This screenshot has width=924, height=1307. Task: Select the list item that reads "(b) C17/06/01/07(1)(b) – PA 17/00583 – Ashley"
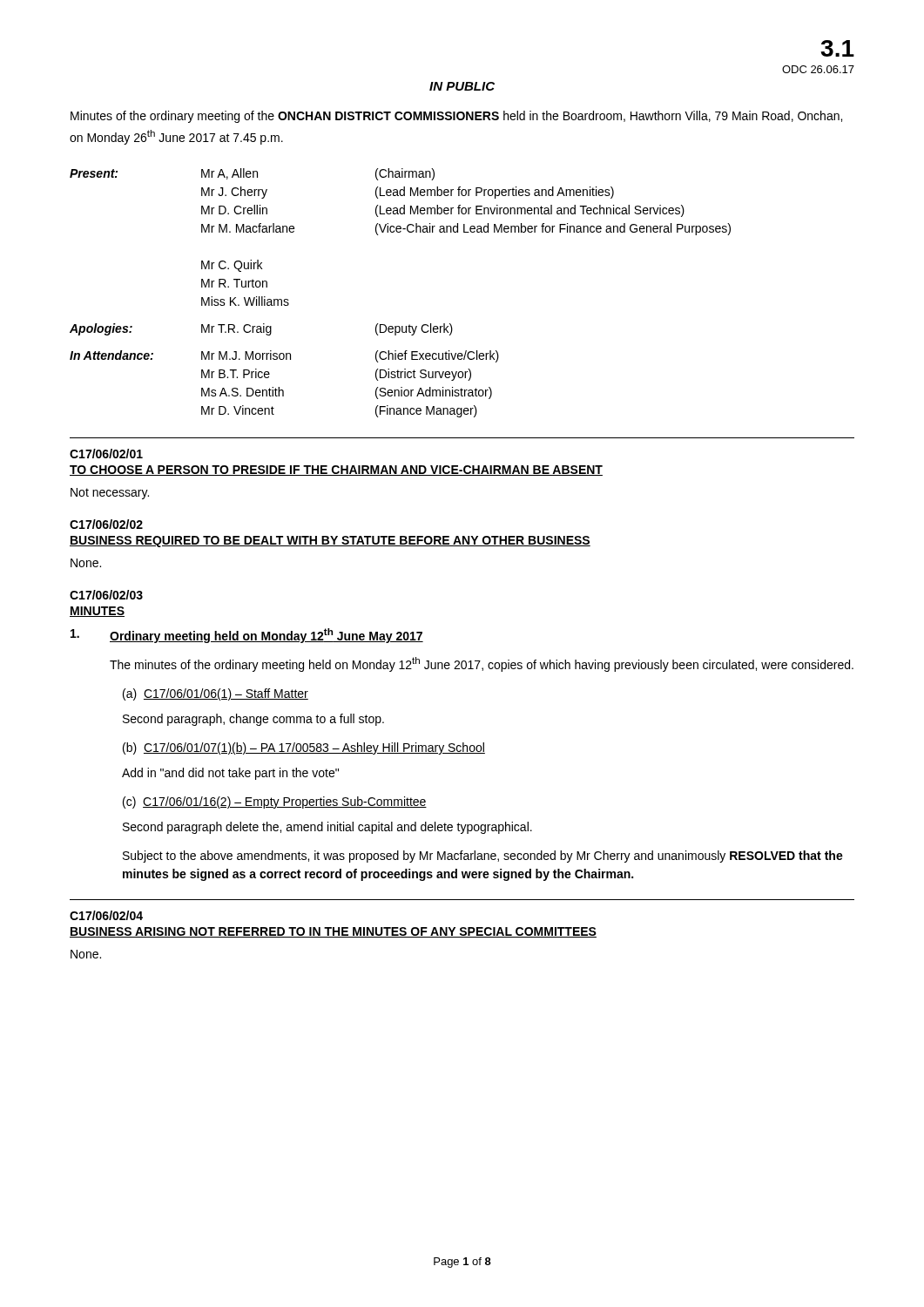(x=303, y=748)
